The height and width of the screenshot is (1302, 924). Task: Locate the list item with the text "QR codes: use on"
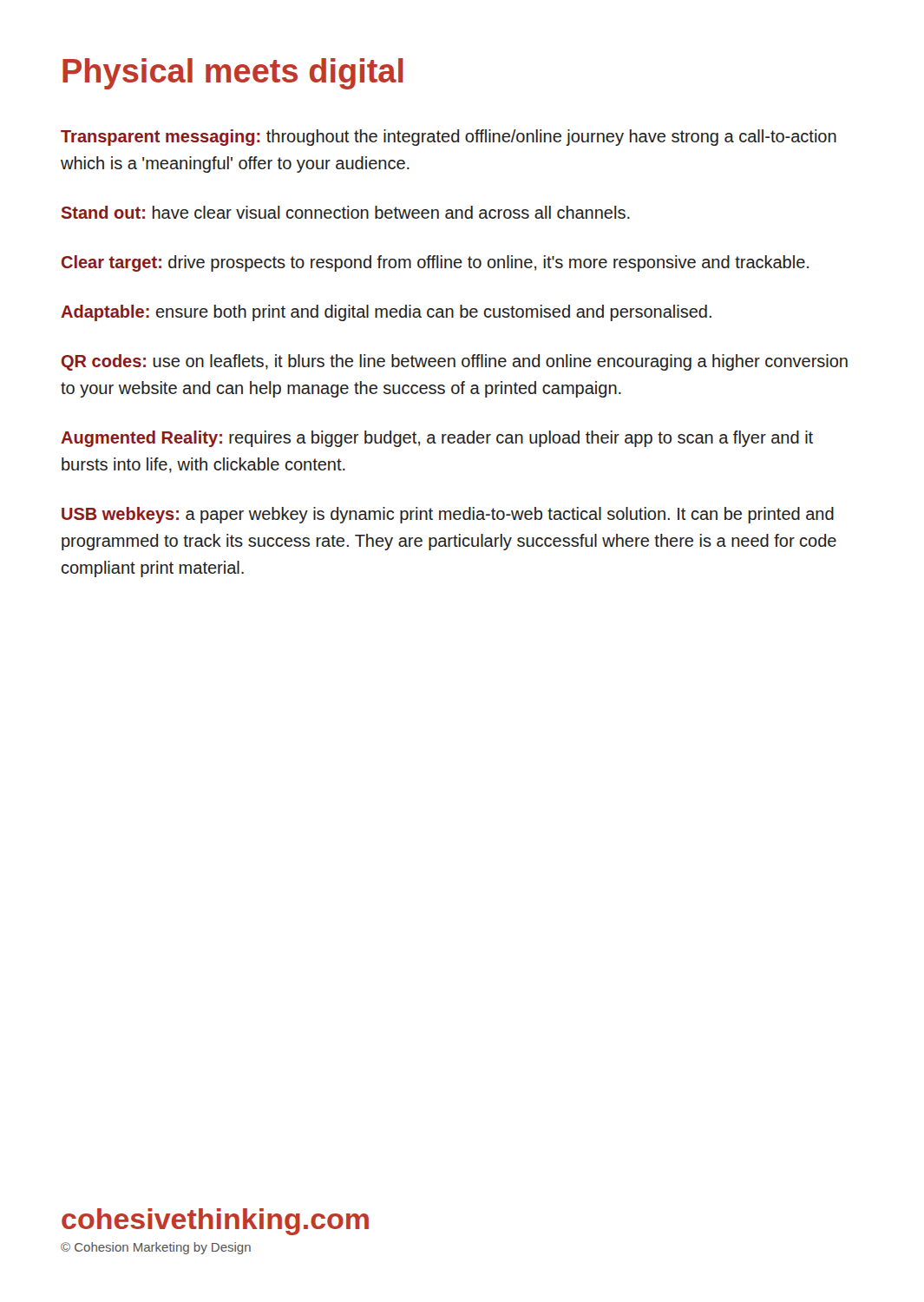(455, 374)
